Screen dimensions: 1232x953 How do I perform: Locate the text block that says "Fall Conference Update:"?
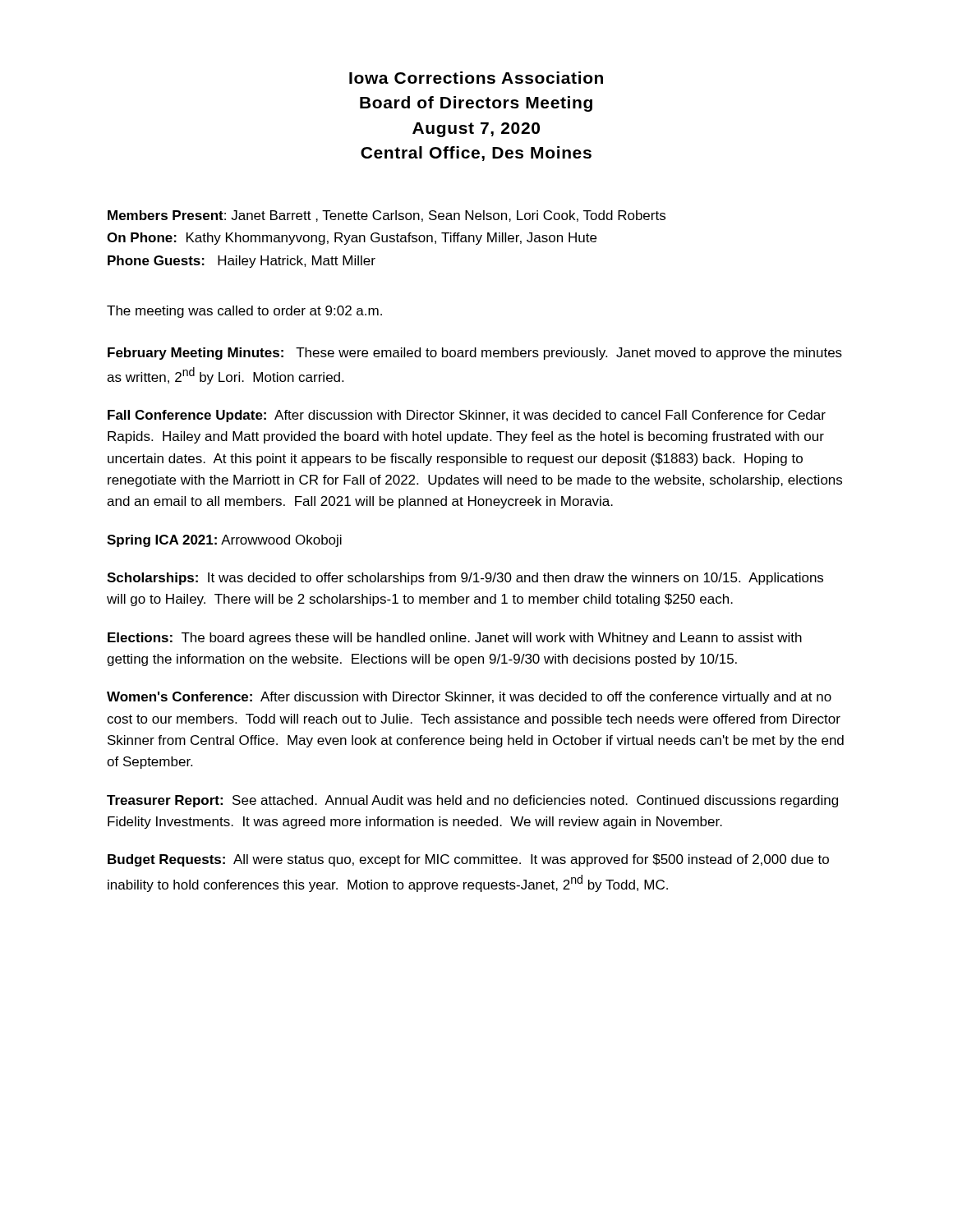[476, 459]
